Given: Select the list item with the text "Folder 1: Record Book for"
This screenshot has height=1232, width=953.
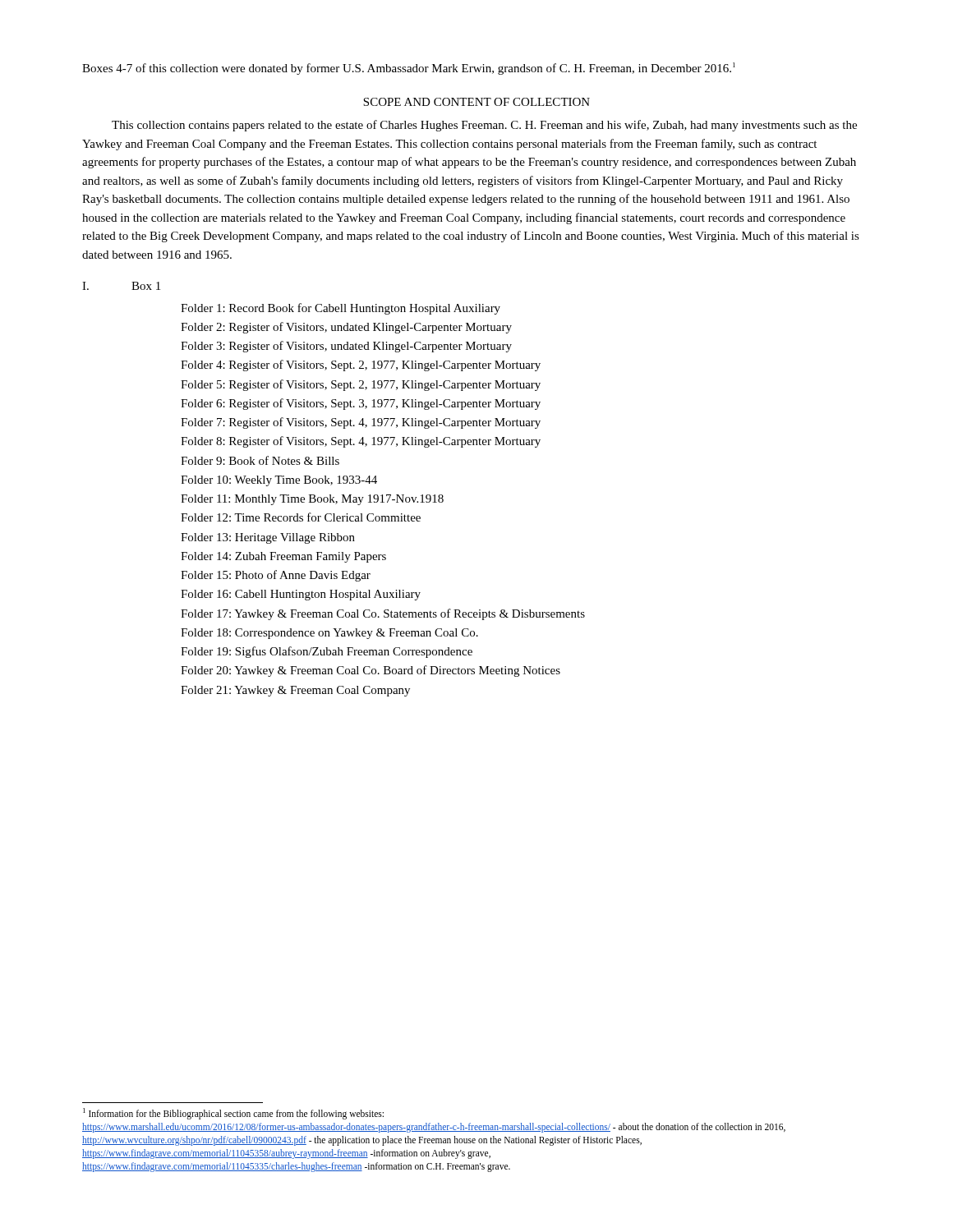Looking at the screenshot, I should (341, 308).
